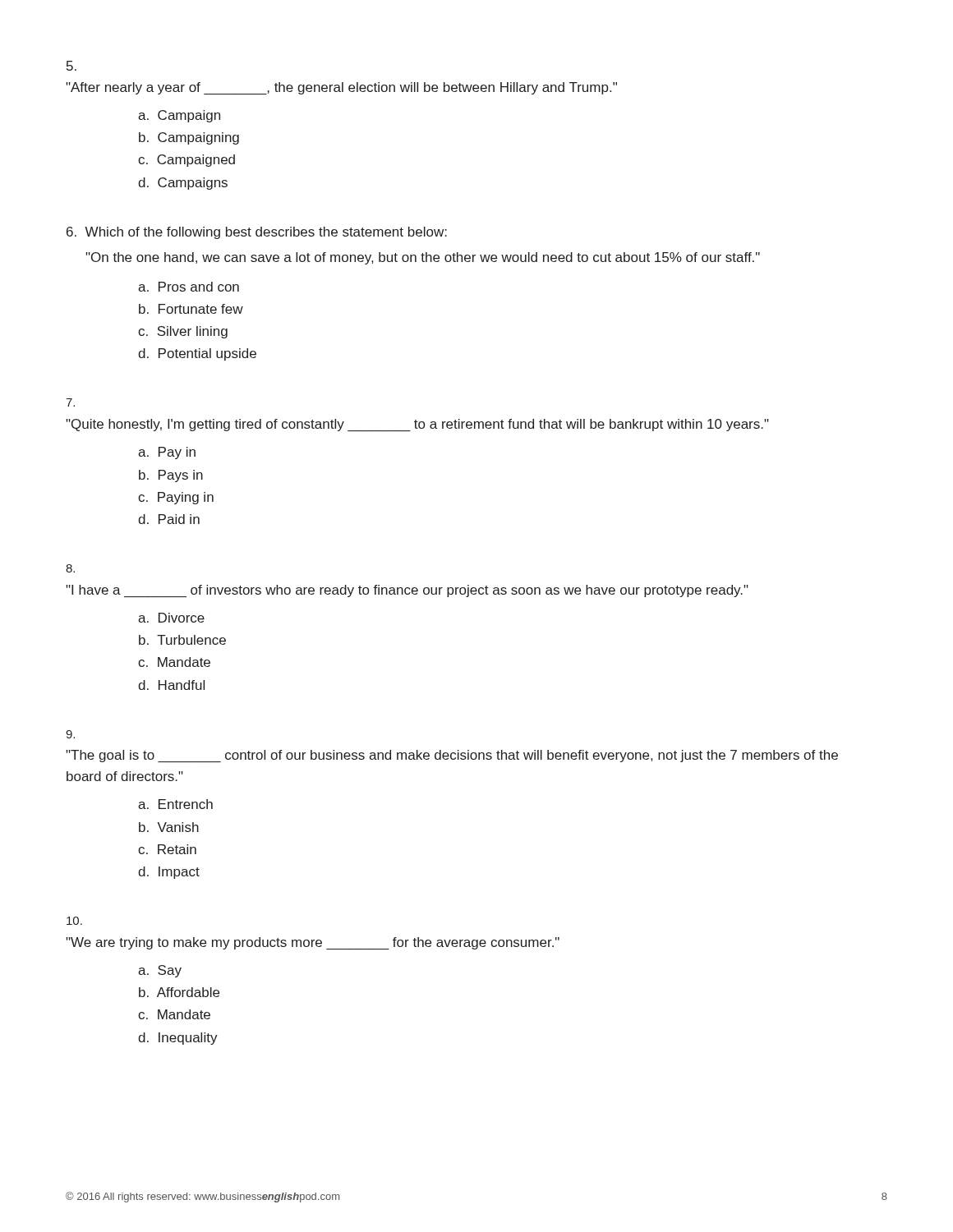953x1232 pixels.
Task: Point to the element starting "6. Which of the"
Action: (x=257, y=233)
